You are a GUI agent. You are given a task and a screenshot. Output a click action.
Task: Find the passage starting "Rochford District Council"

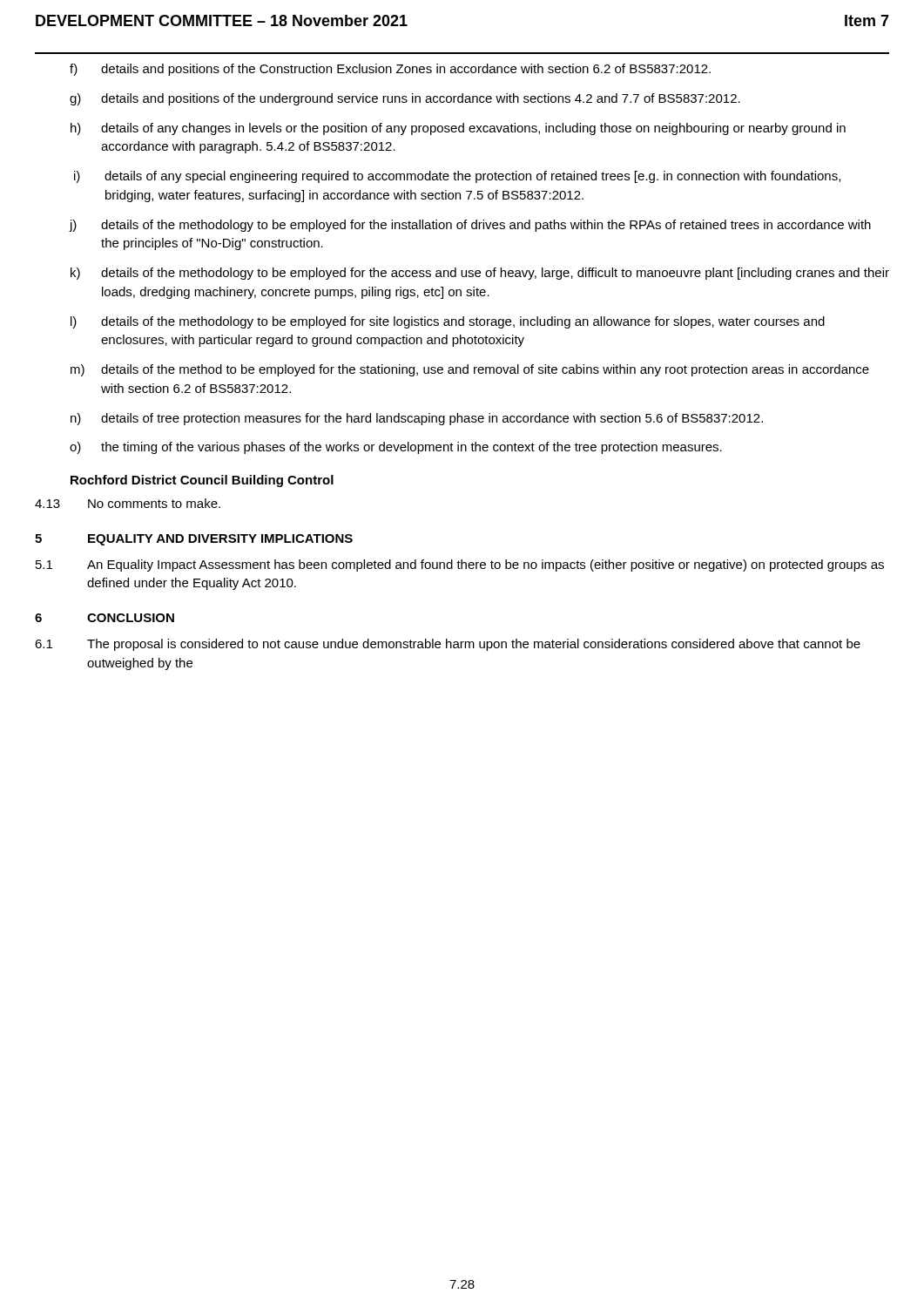(202, 480)
